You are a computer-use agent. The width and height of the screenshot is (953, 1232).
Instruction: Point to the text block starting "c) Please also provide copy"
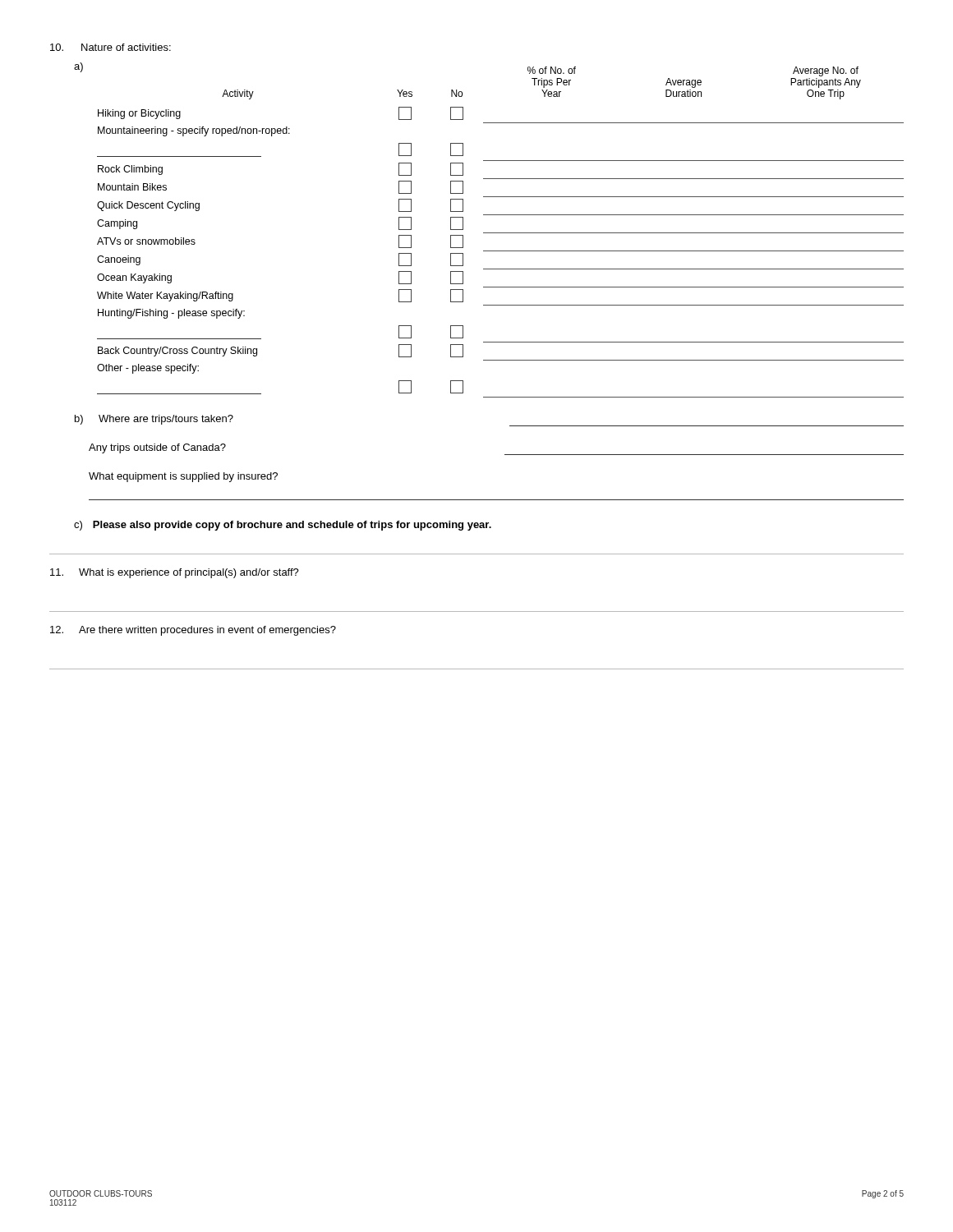click(489, 524)
